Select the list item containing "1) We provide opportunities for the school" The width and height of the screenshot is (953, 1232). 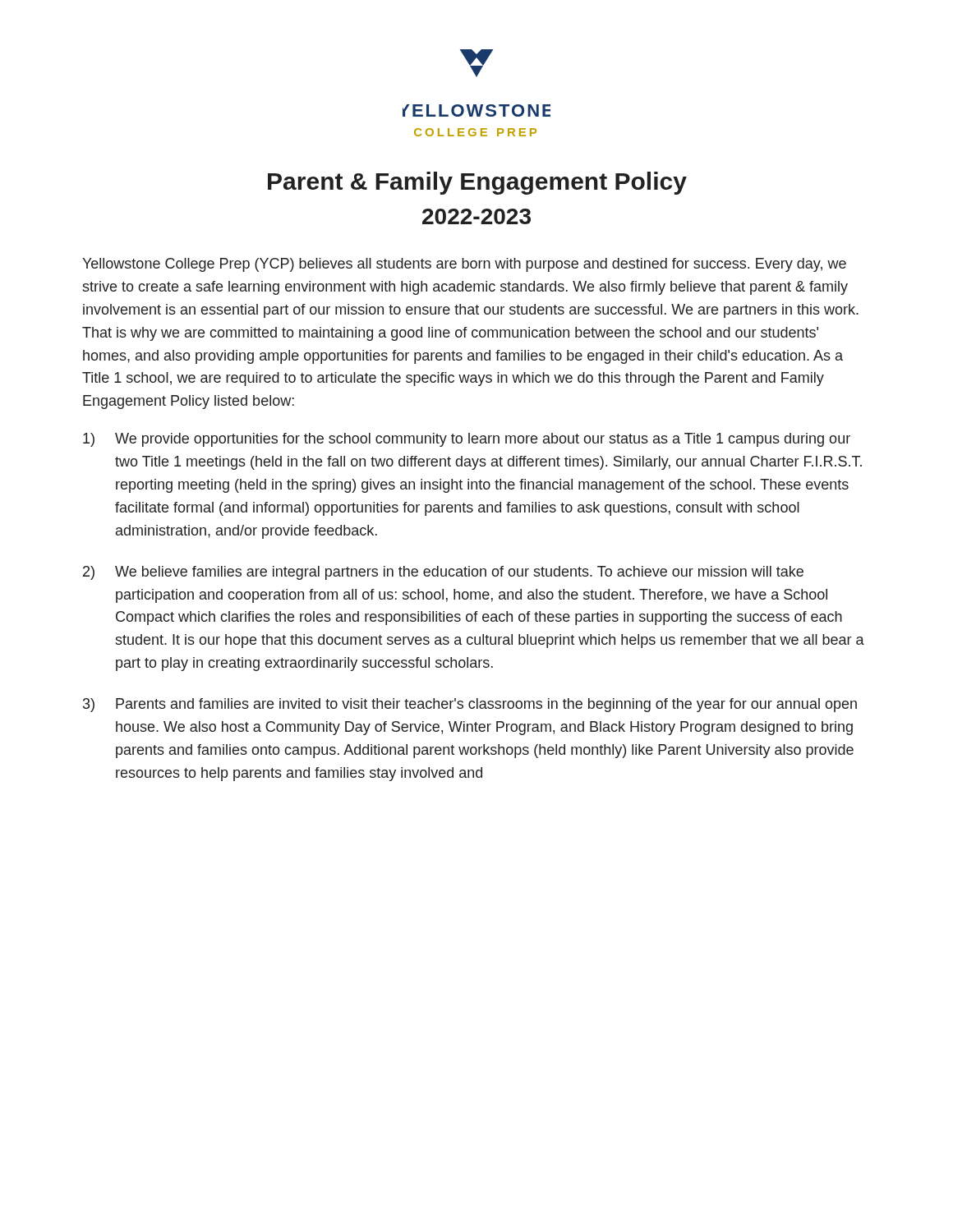(476, 485)
